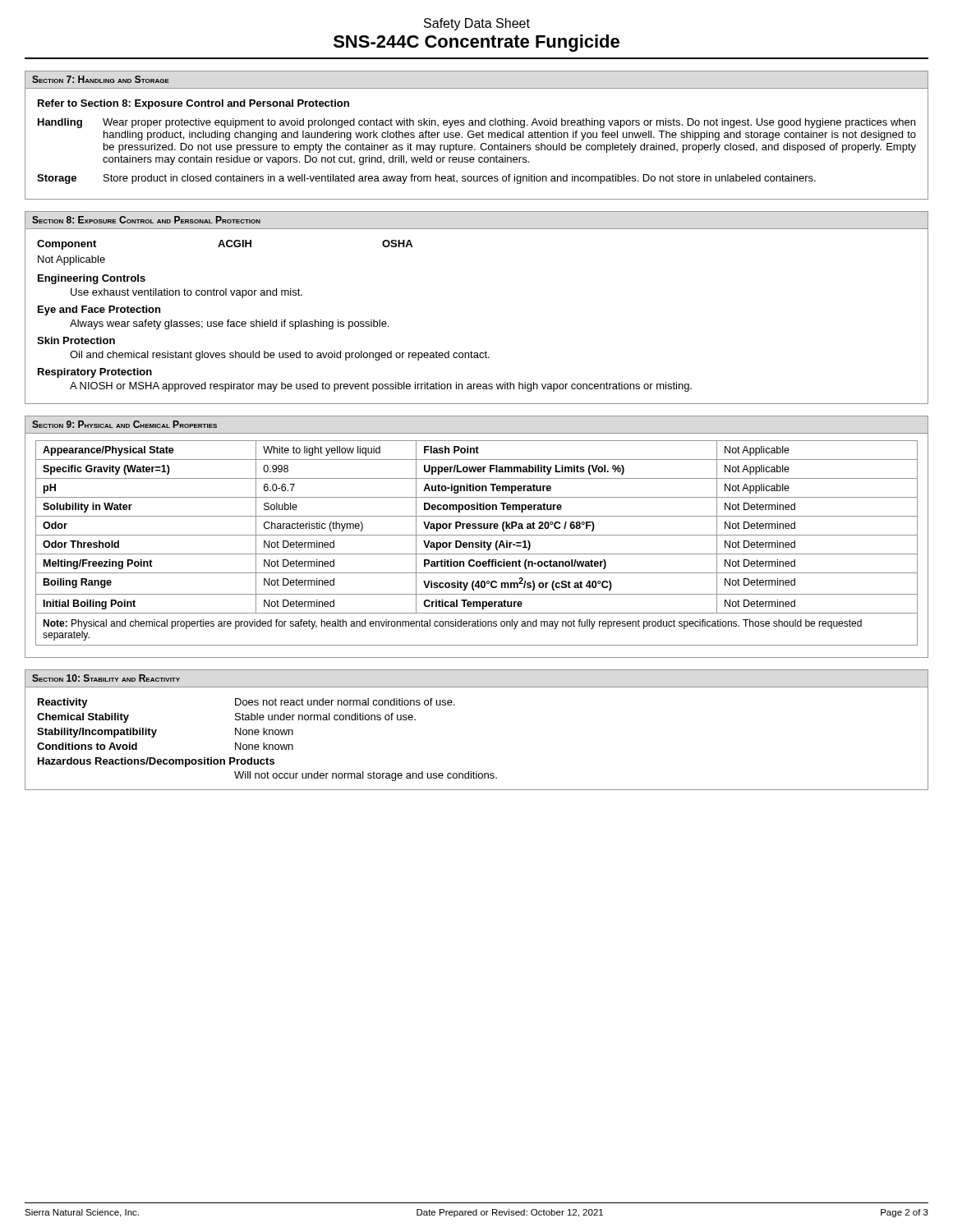Image resolution: width=953 pixels, height=1232 pixels.
Task: Find the section header on this page that starts "Section 8: Exposure Control"
Action: [146, 220]
